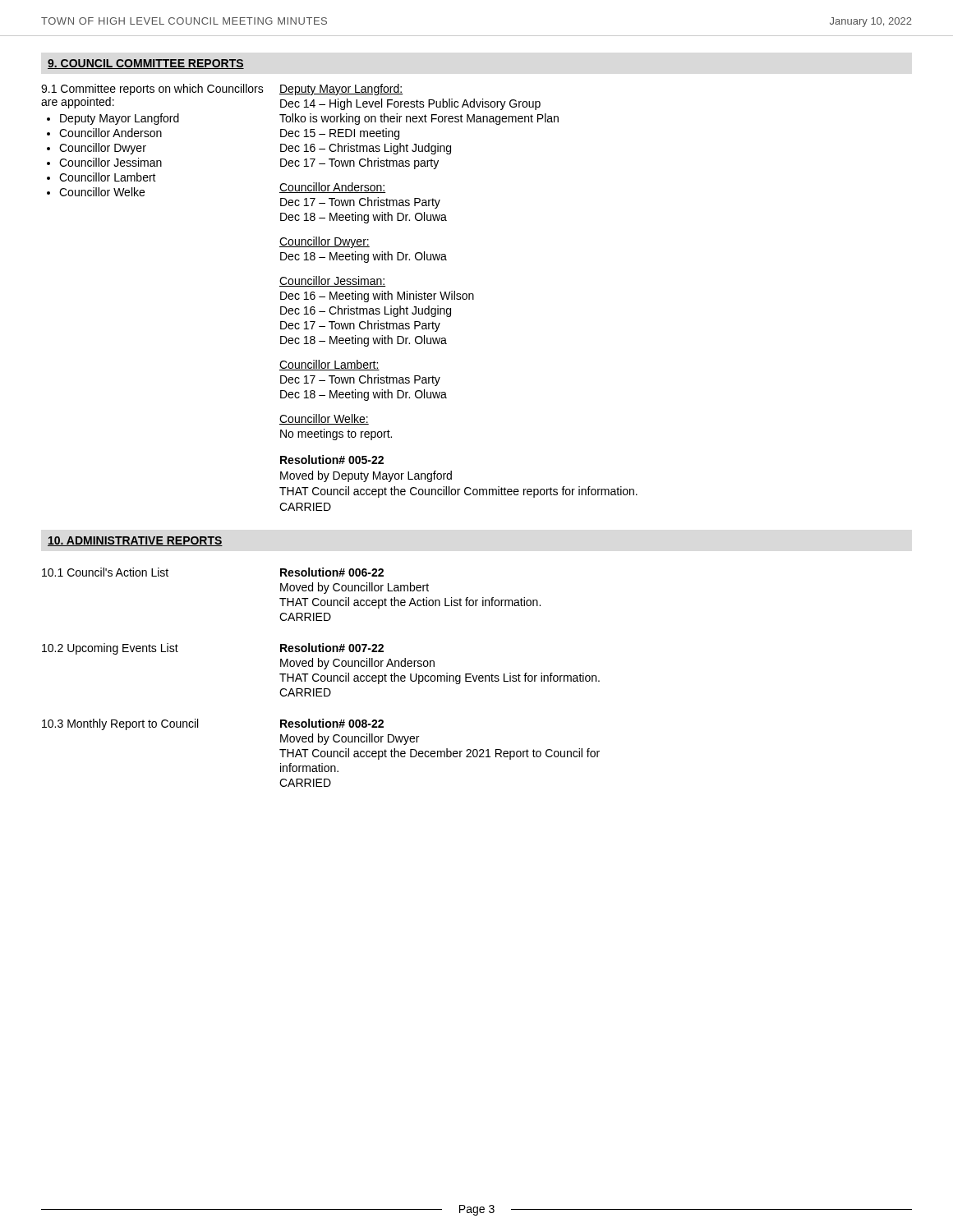
Task: Where is the passage that starts "Resolution# 006-22 Moved"?
Action: [x=332, y=572]
